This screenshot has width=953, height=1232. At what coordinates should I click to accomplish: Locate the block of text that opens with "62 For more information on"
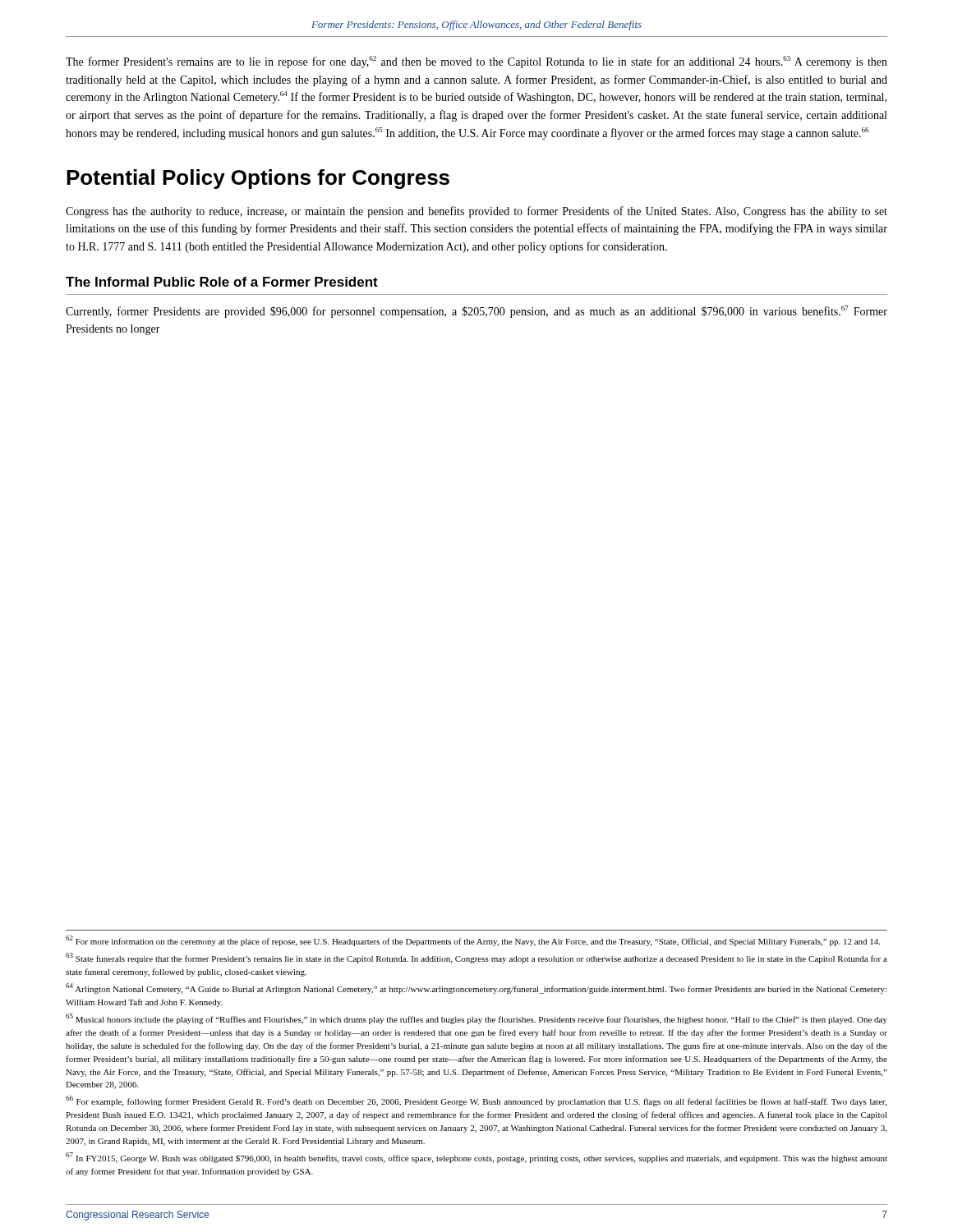point(473,941)
